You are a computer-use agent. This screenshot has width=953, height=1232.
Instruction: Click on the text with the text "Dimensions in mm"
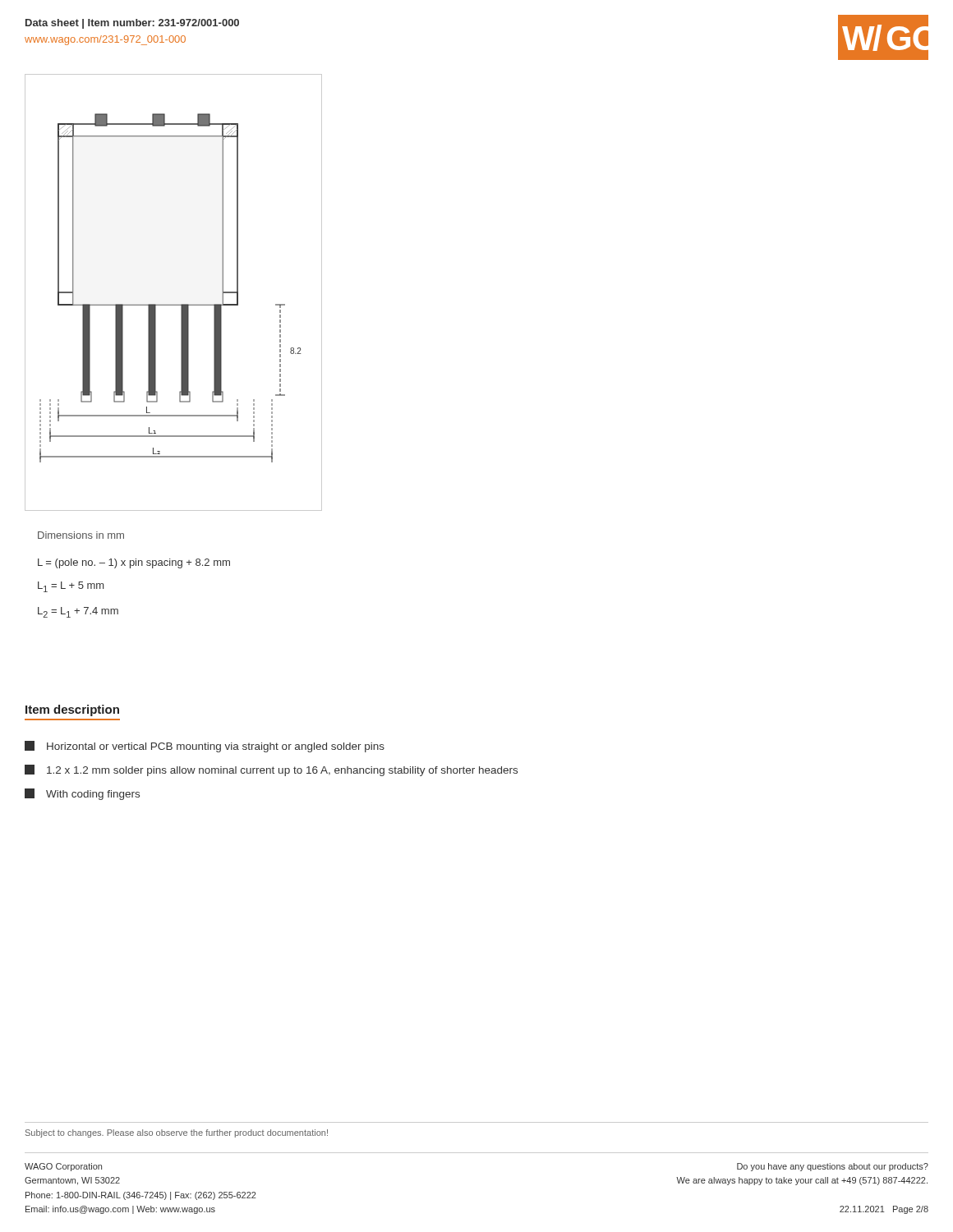click(81, 535)
